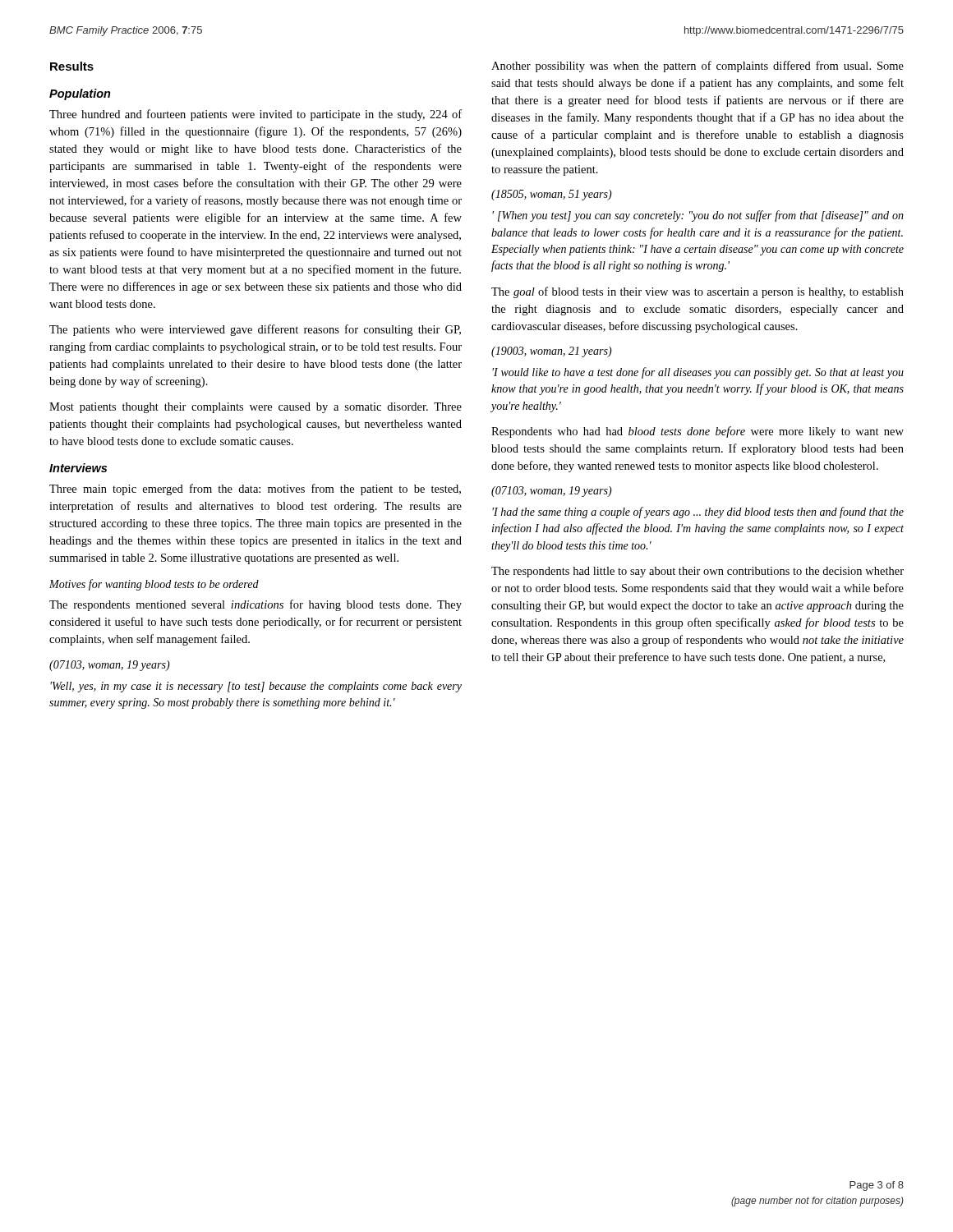Select the text block that reads "' [When you test] you"
The image size is (953, 1232).
698,241
